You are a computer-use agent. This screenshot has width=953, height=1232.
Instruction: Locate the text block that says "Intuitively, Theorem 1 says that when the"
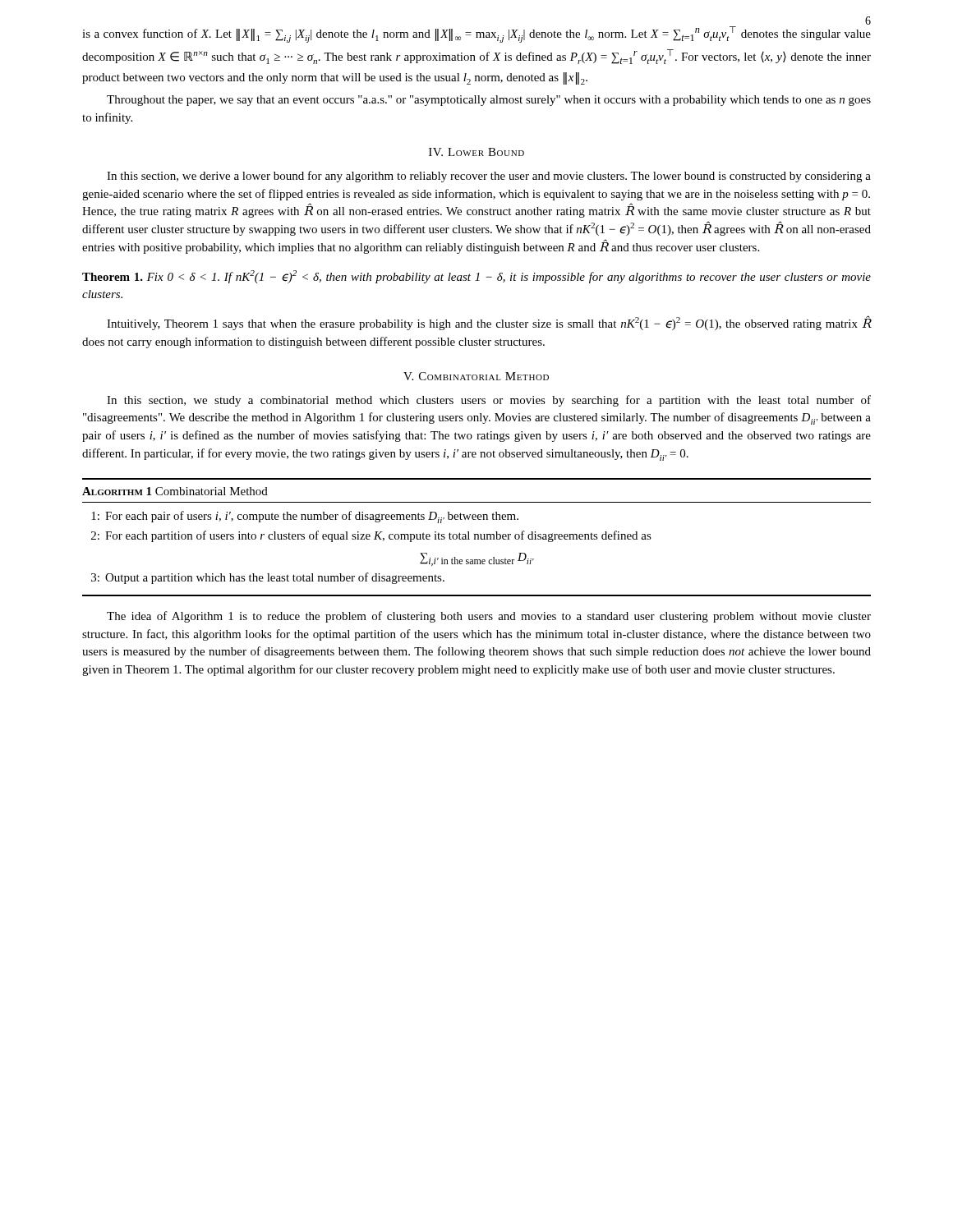(476, 333)
